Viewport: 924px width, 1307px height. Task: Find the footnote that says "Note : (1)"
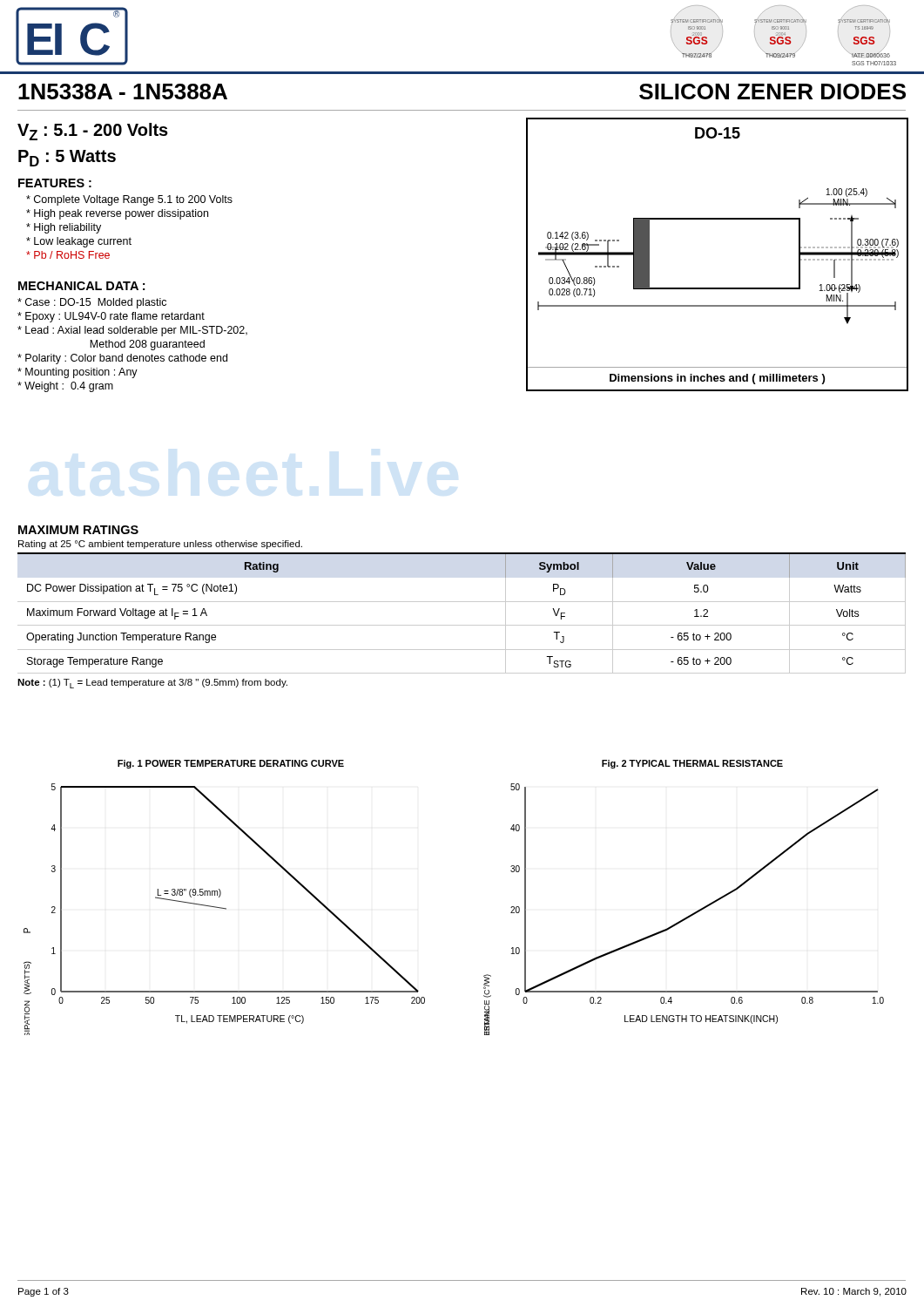[x=153, y=684]
